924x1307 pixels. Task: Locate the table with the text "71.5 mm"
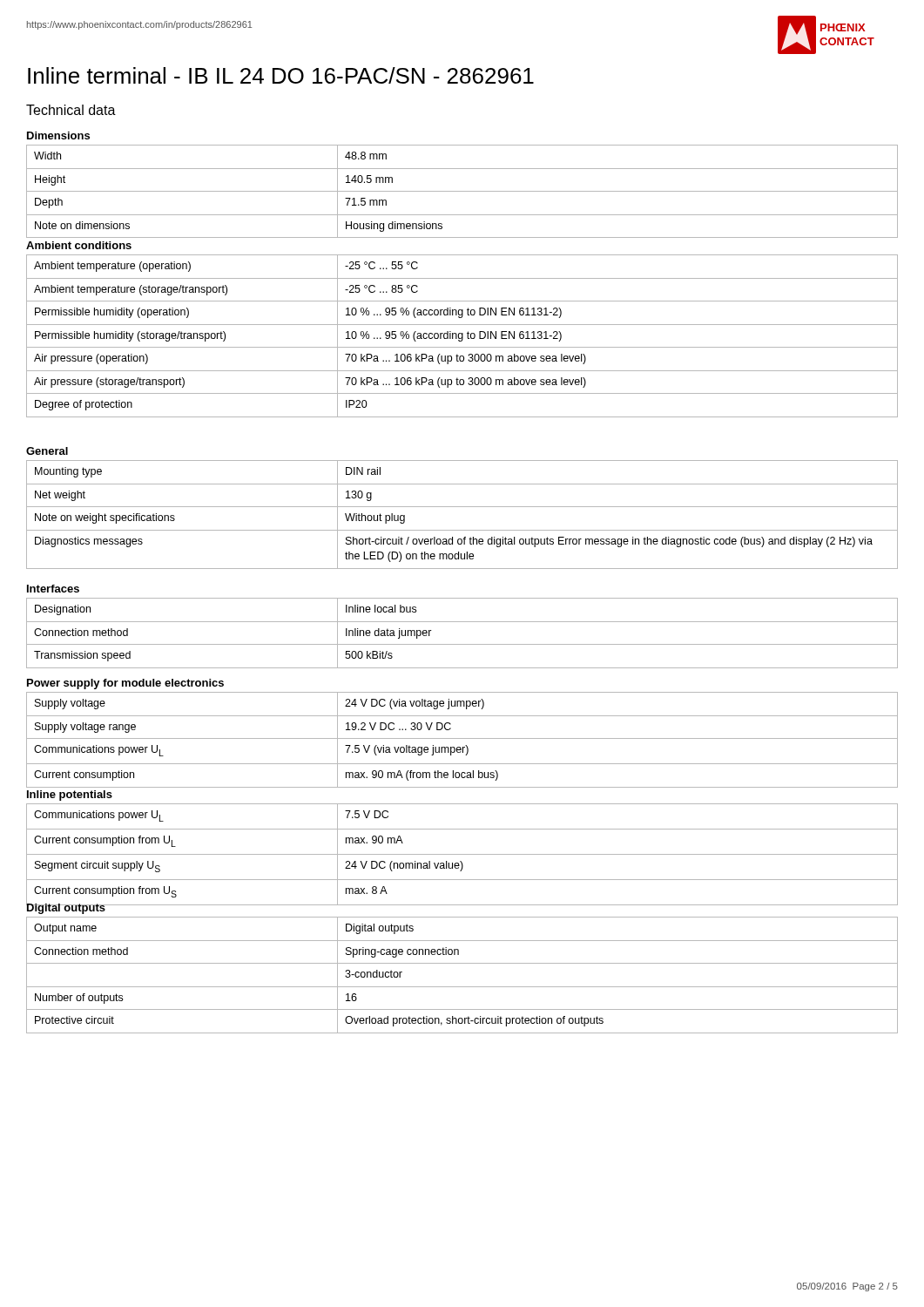(462, 191)
